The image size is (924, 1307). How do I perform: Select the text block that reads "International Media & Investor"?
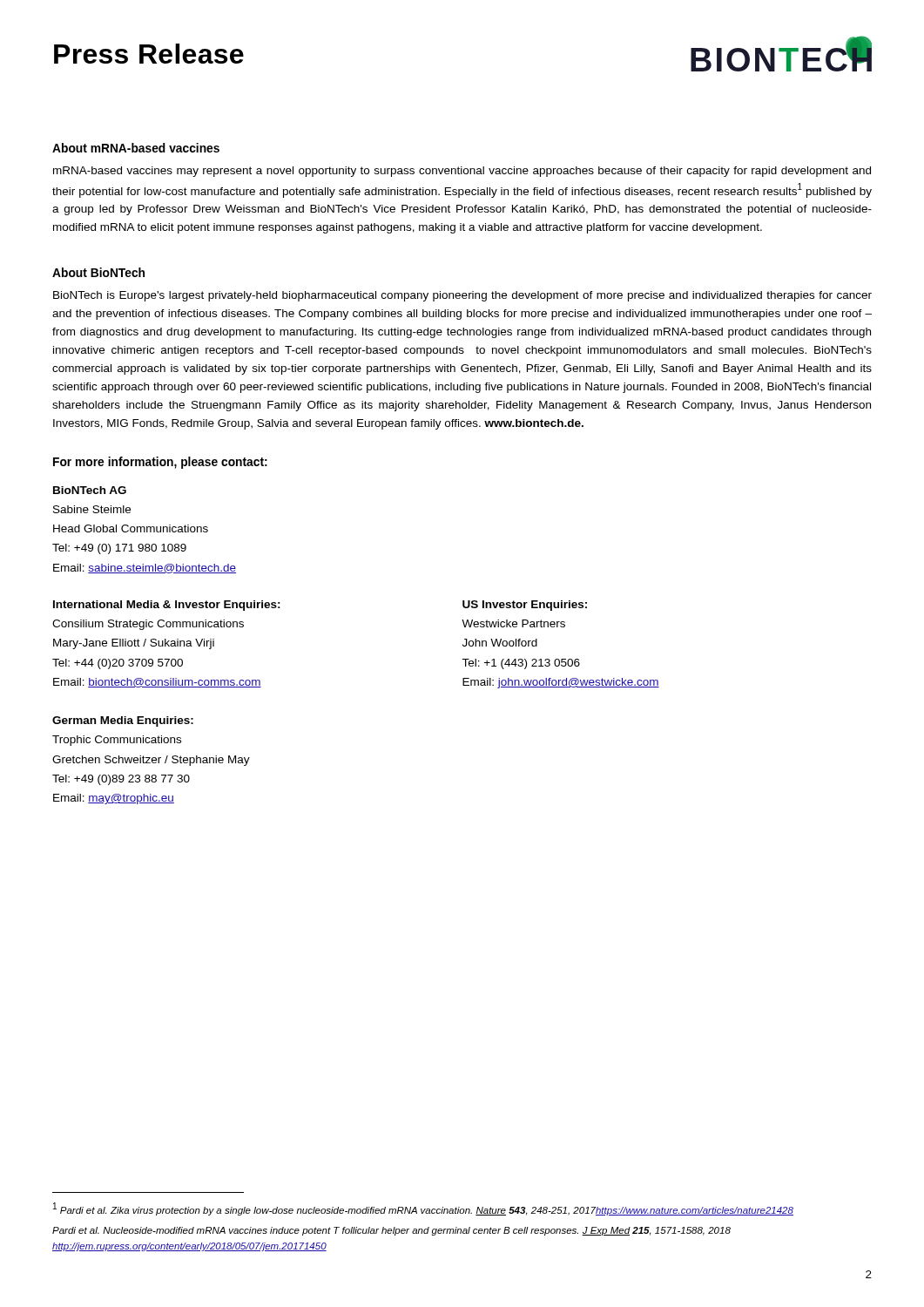coord(167,643)
